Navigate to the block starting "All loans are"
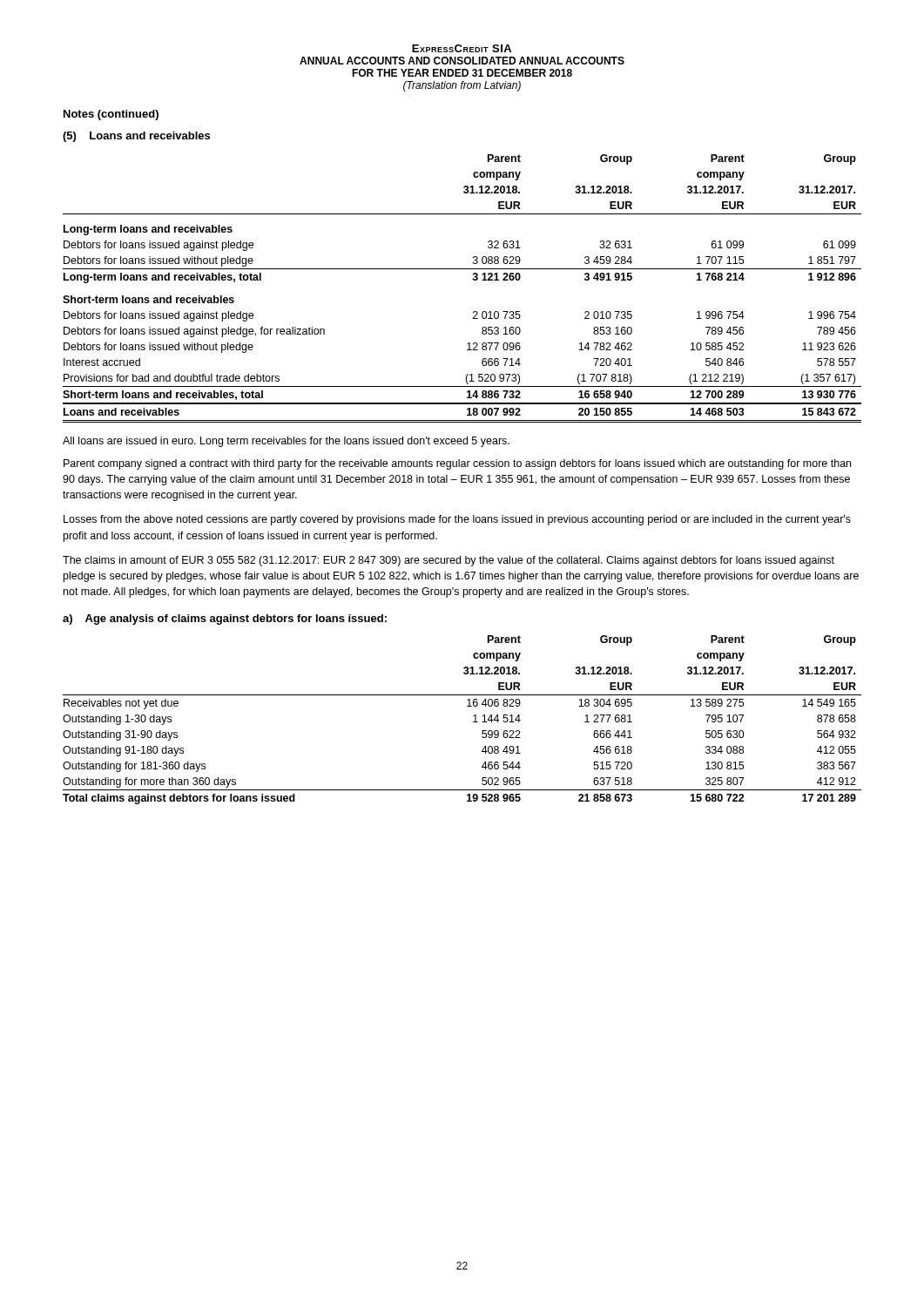This screenshot has height=1307, width=924. 286,441
